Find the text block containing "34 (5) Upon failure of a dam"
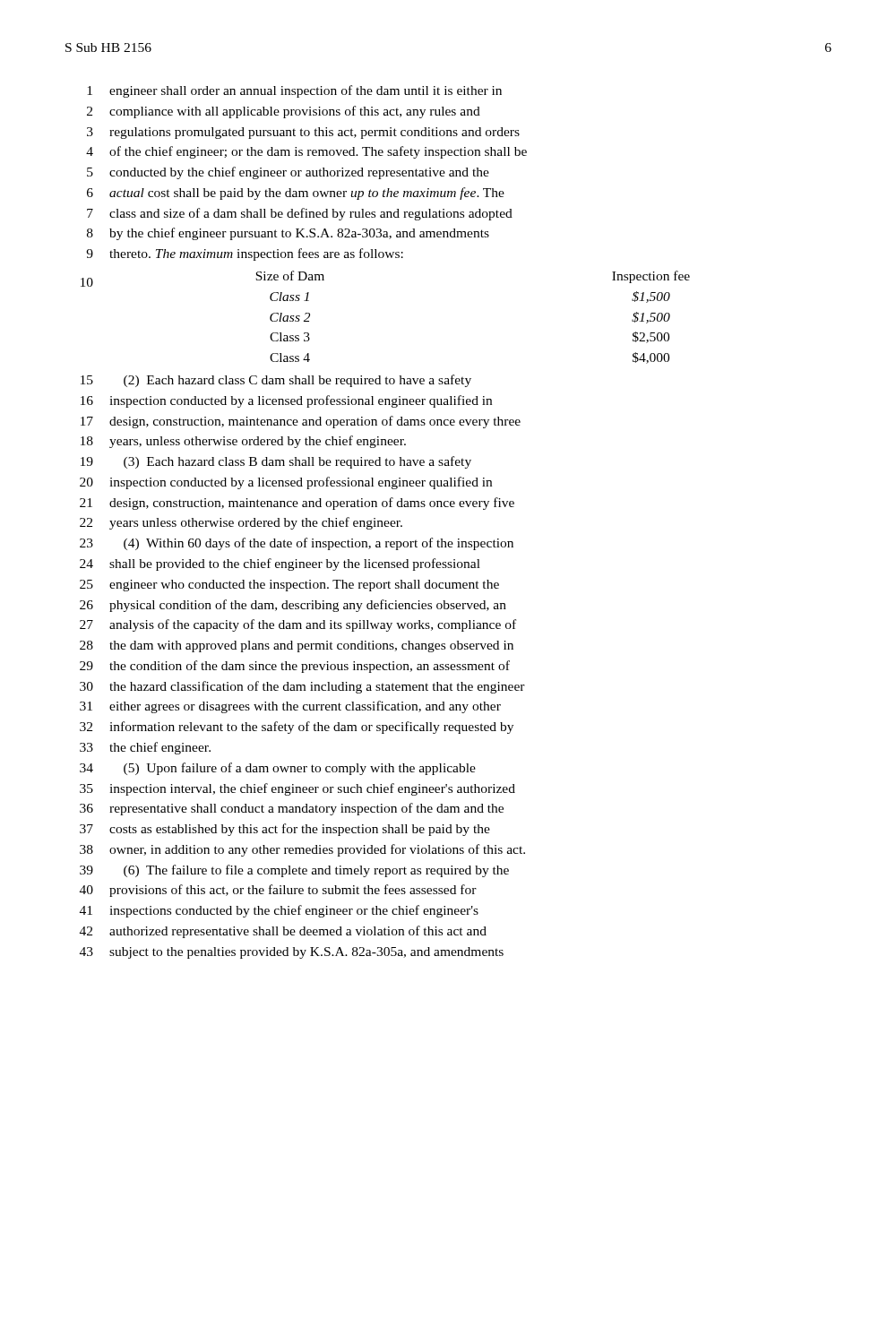896x1344 pixels. tap(448, 809)
